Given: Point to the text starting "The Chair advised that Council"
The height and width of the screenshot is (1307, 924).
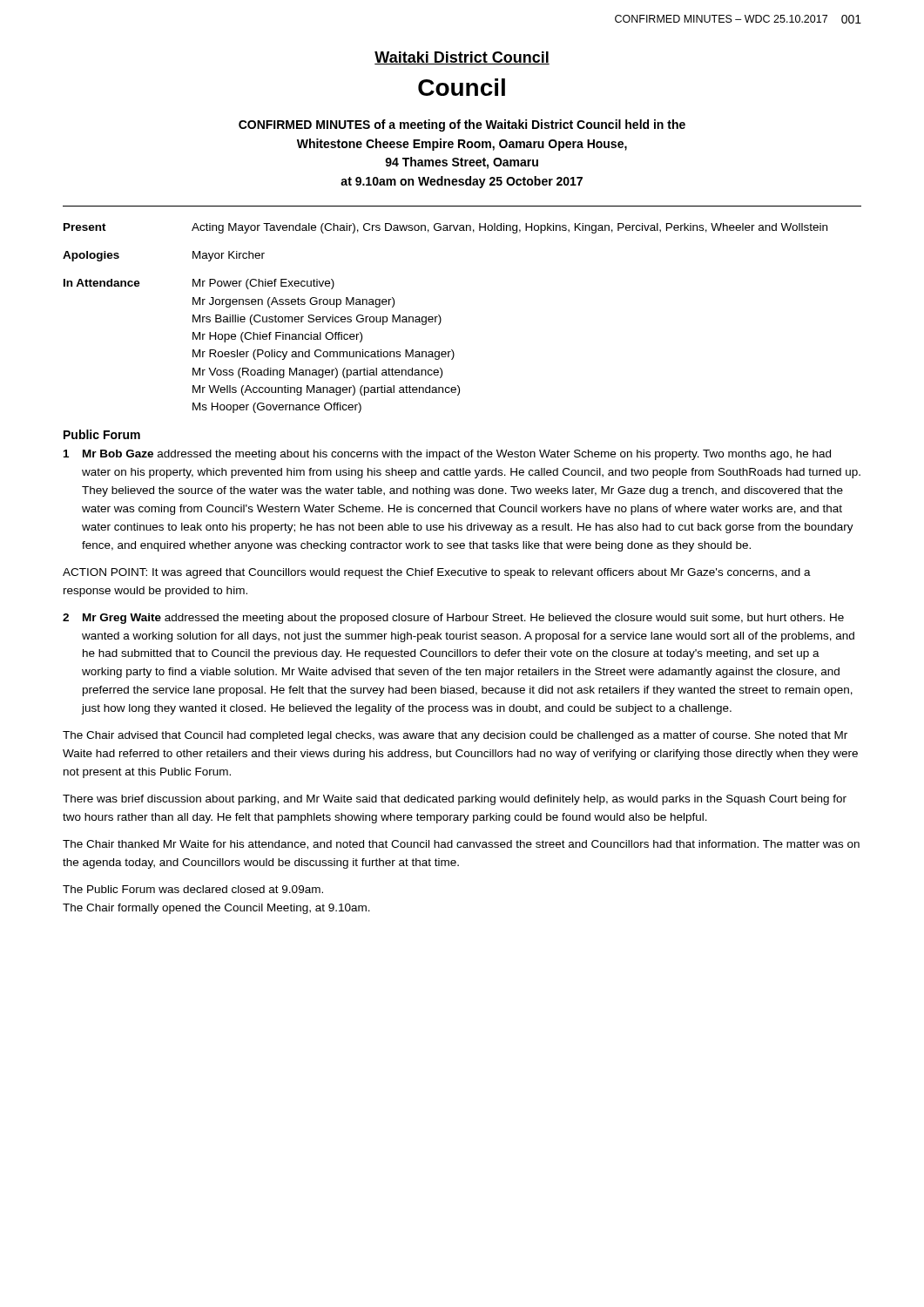Looking at the screenshot, I should 460,753.
